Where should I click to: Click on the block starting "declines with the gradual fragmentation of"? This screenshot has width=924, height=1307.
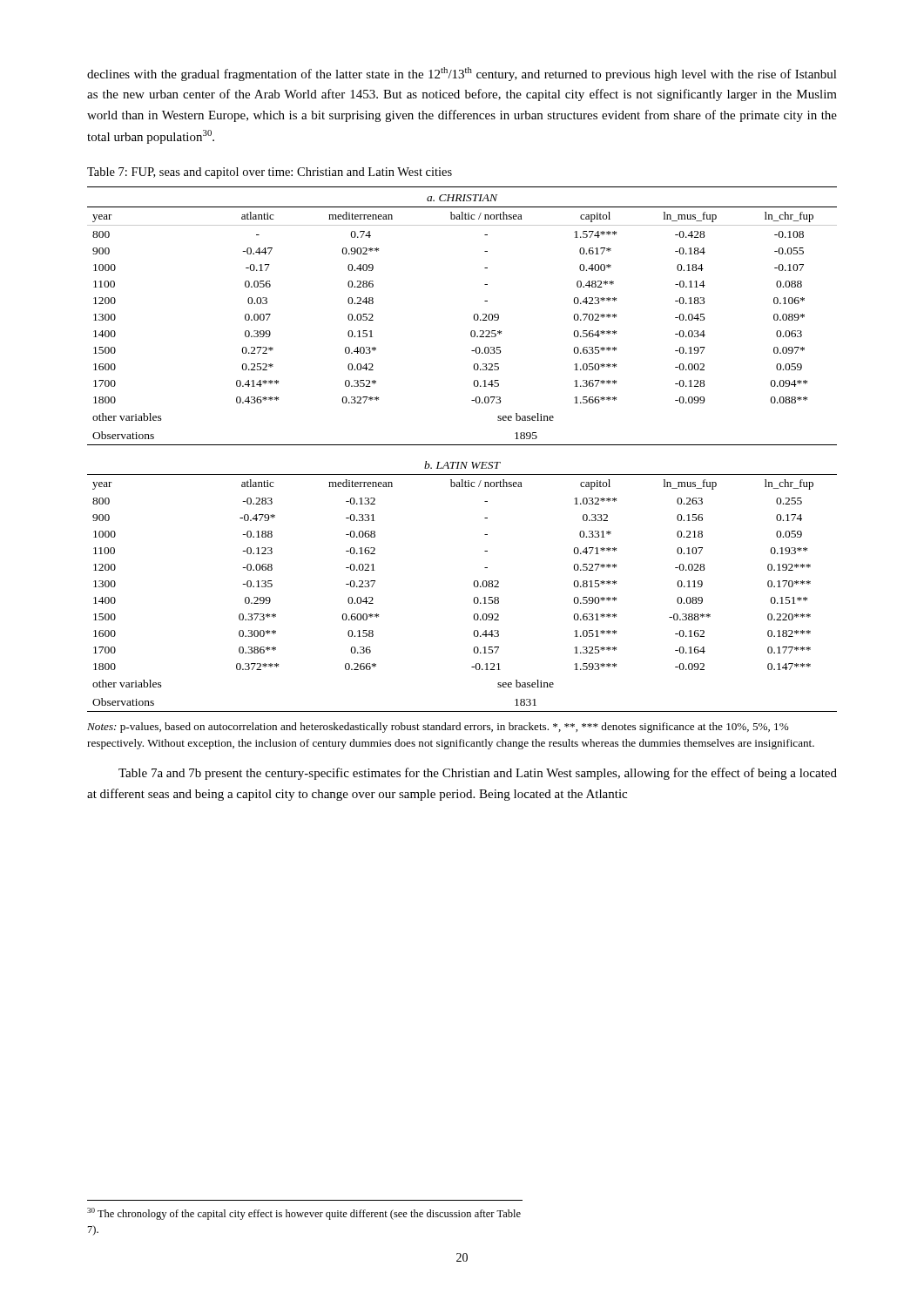(x=462, y=104)
